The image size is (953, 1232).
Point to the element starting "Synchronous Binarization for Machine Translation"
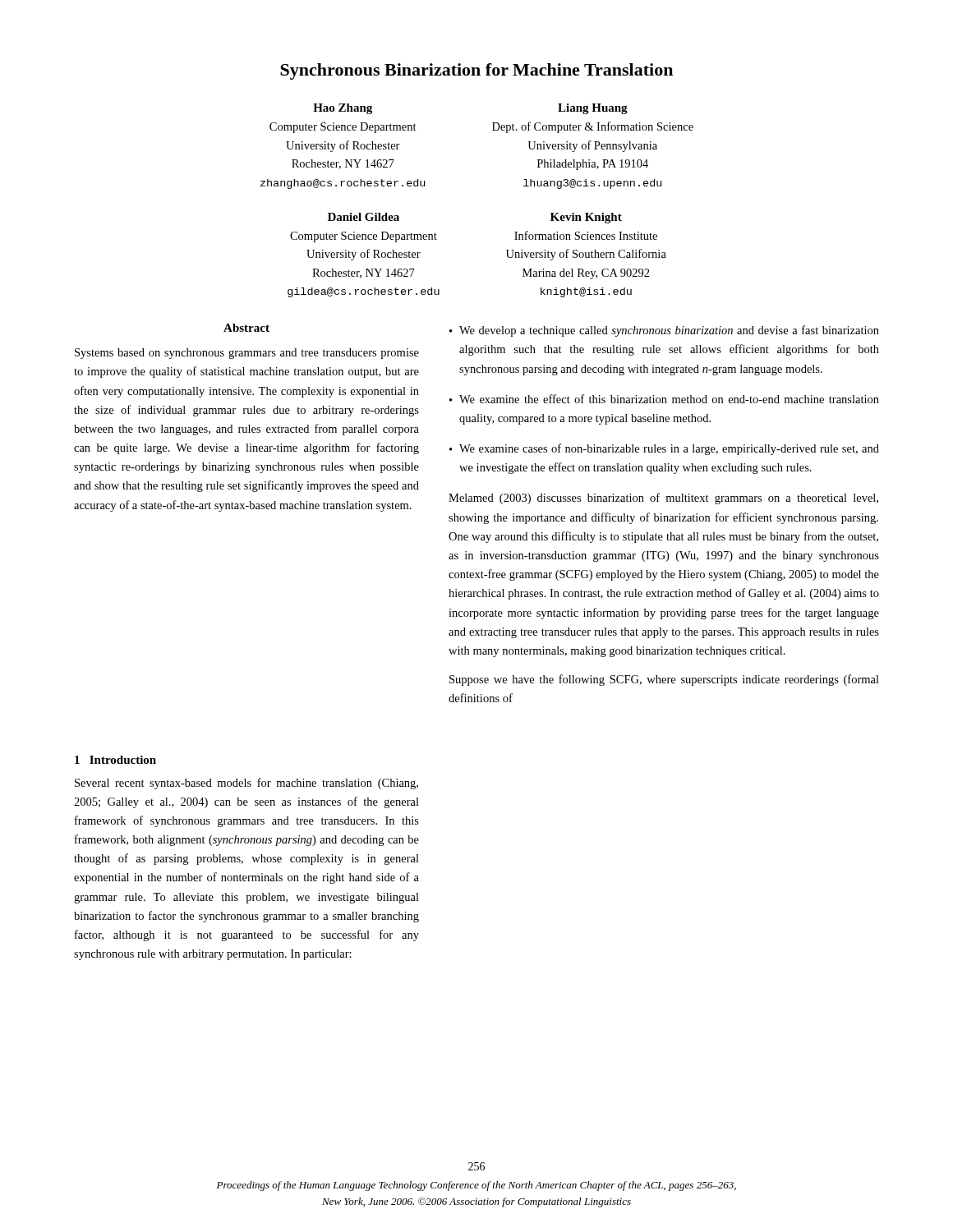(x=476, y=70)
